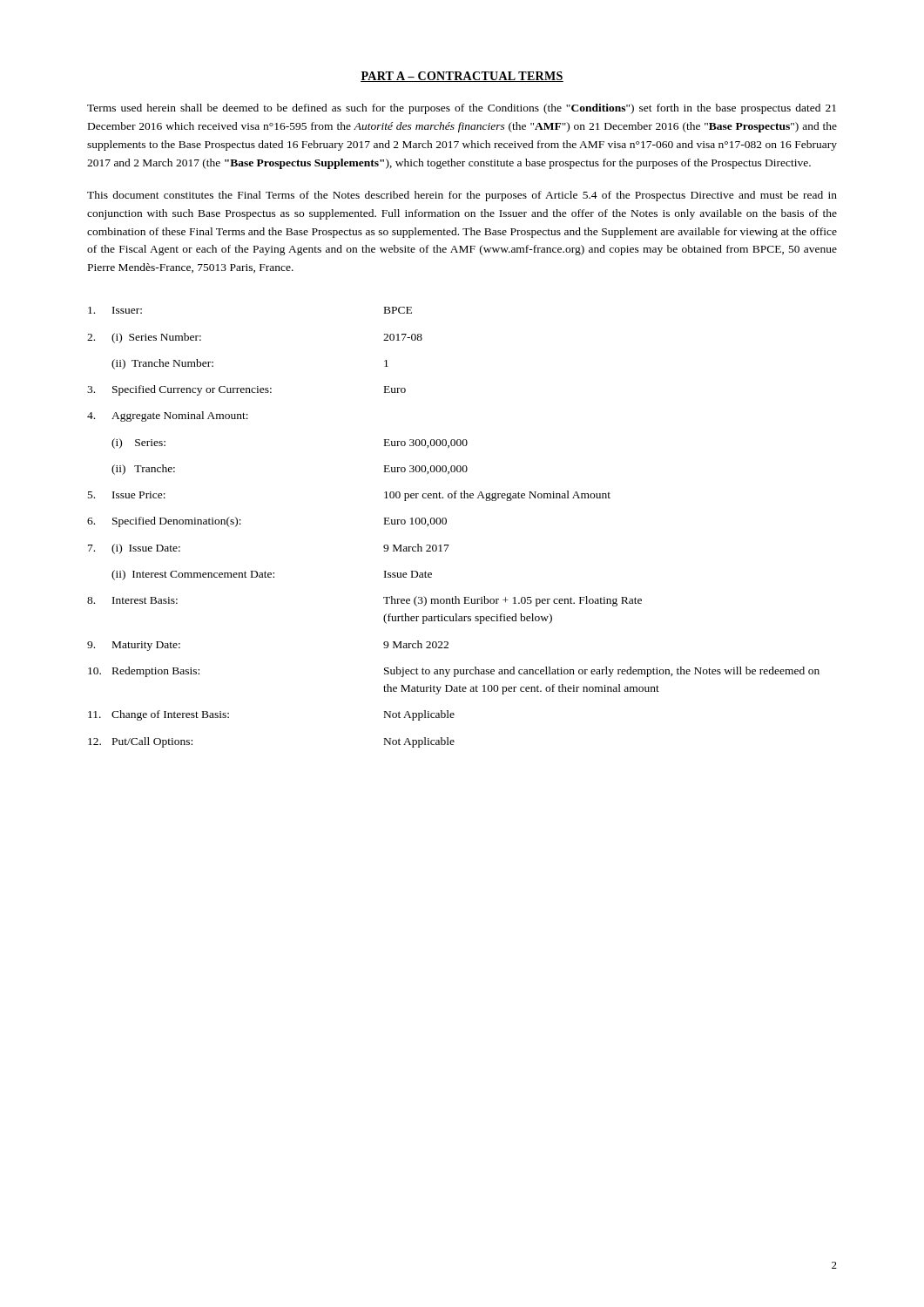Viewport: 924px width, 1307px height.
Task: Point to the text starting "(ii) Interest Commencement"
Action: (272, 575)
